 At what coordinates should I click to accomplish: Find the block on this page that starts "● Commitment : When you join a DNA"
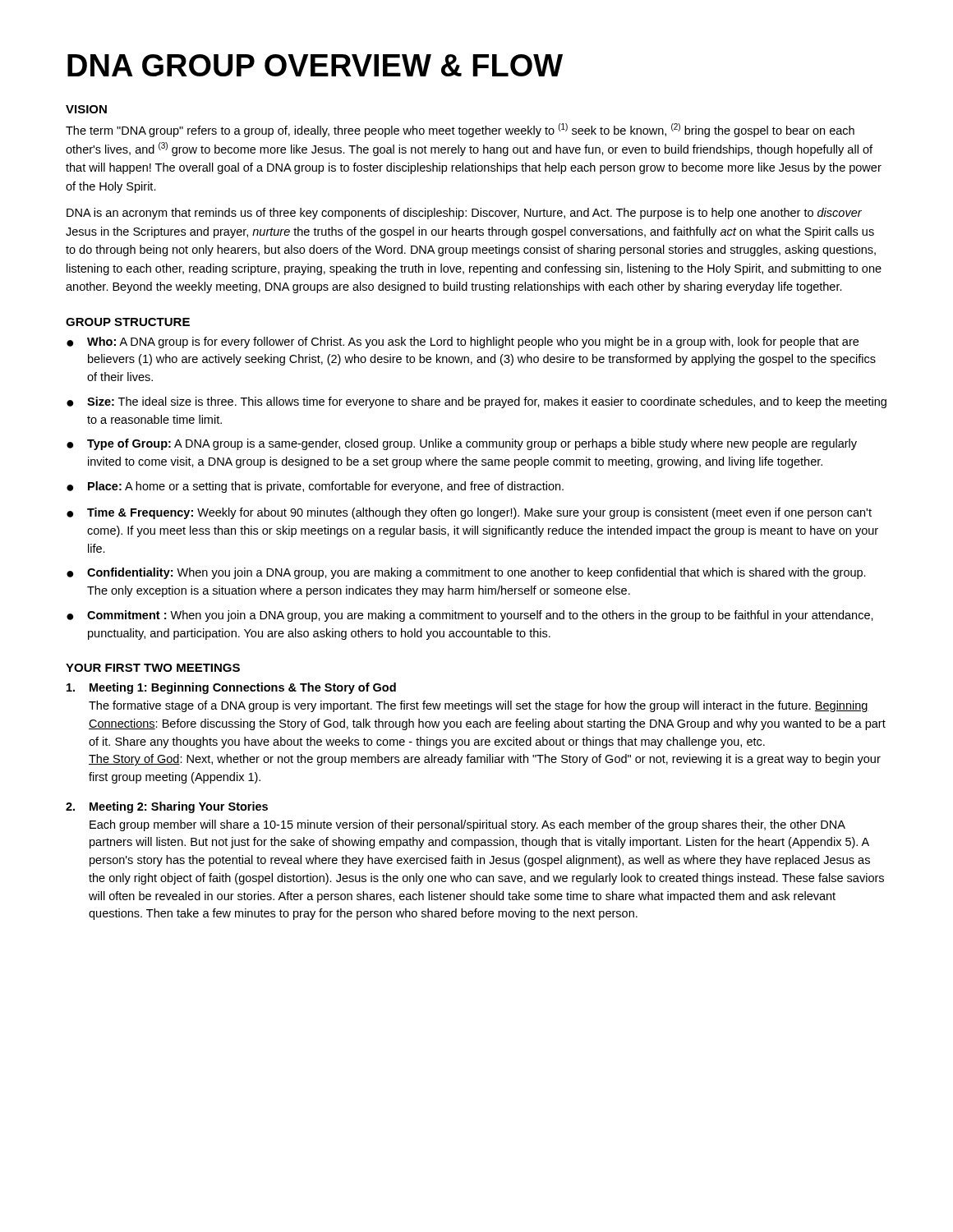click(x=476, y=625)
